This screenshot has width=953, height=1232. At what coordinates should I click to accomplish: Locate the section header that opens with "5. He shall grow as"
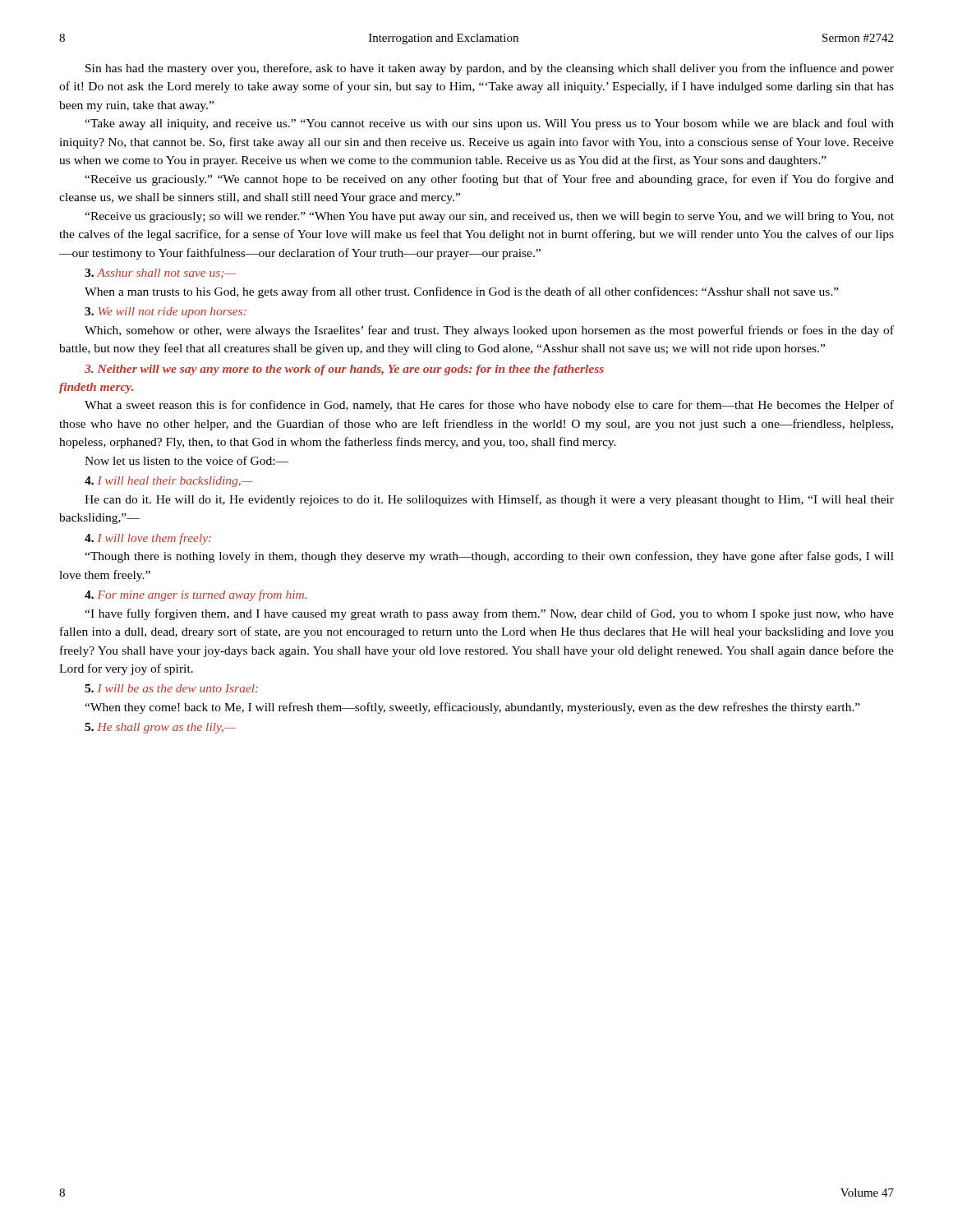pyautogui.click(x=160, y=727)
